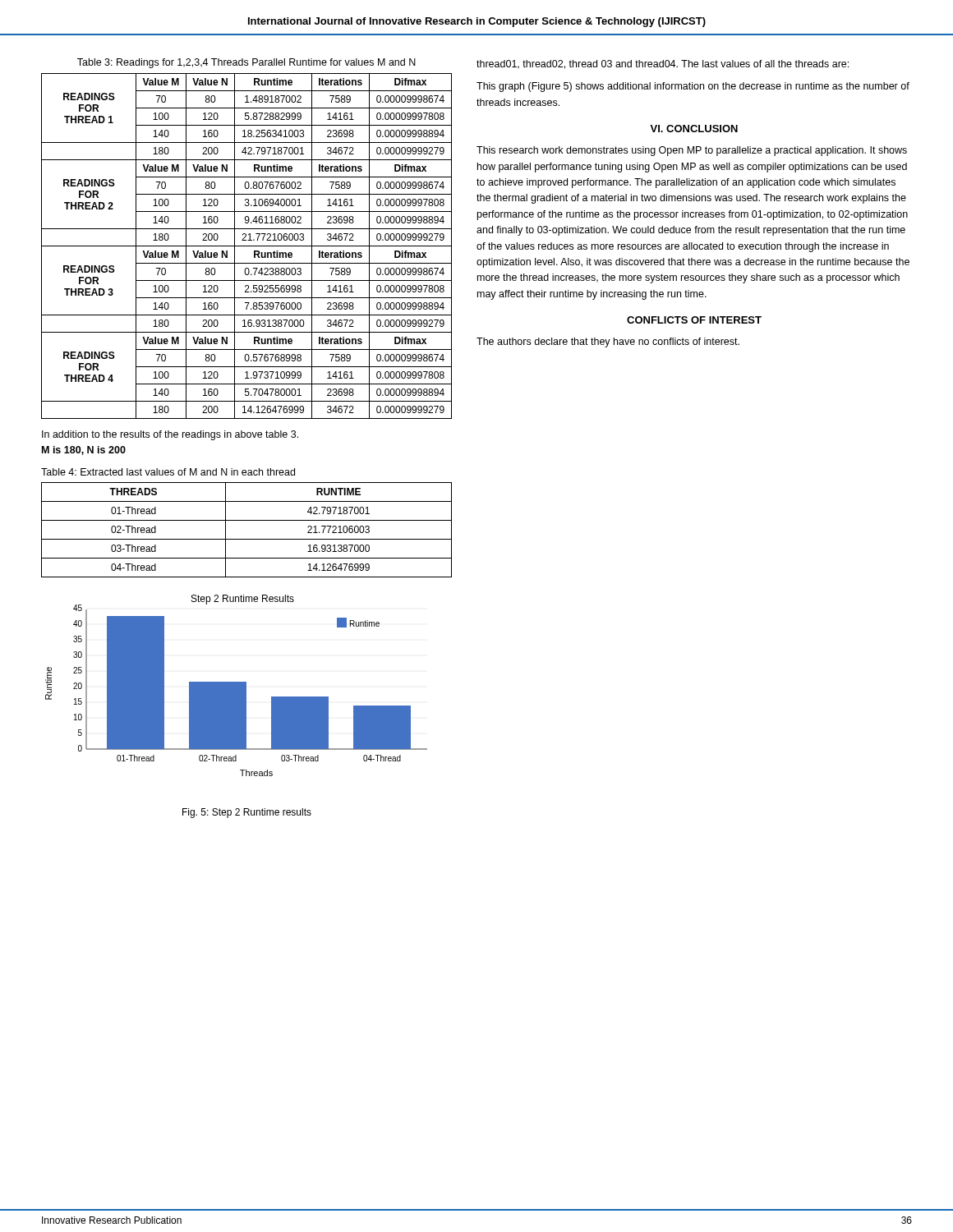Select the text block starting "CONFLICTS OF INTEREST"
The height and width of the screenshot is (1232, 953).
click(694, 320)
